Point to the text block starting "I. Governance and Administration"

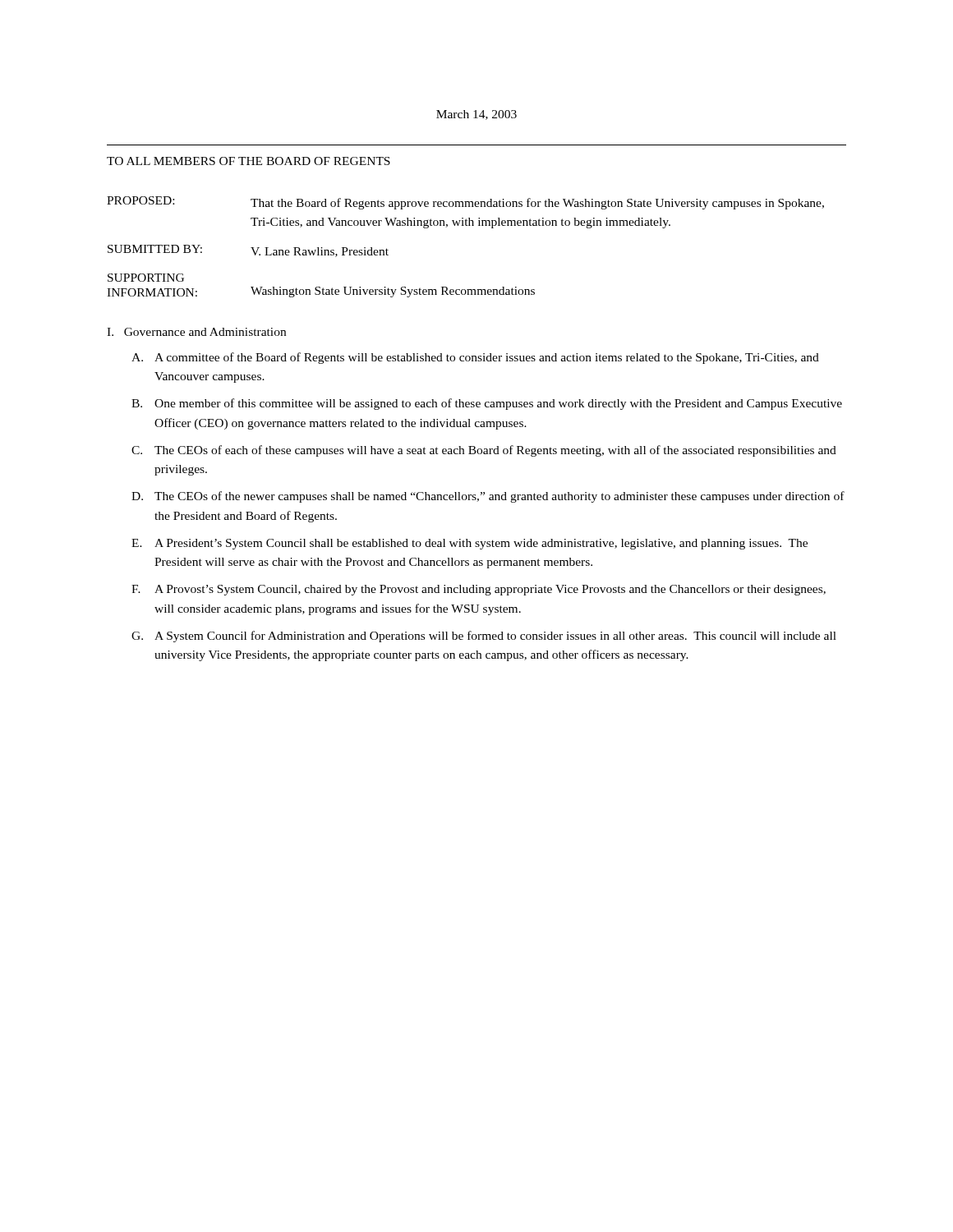[x=197, y=331]
